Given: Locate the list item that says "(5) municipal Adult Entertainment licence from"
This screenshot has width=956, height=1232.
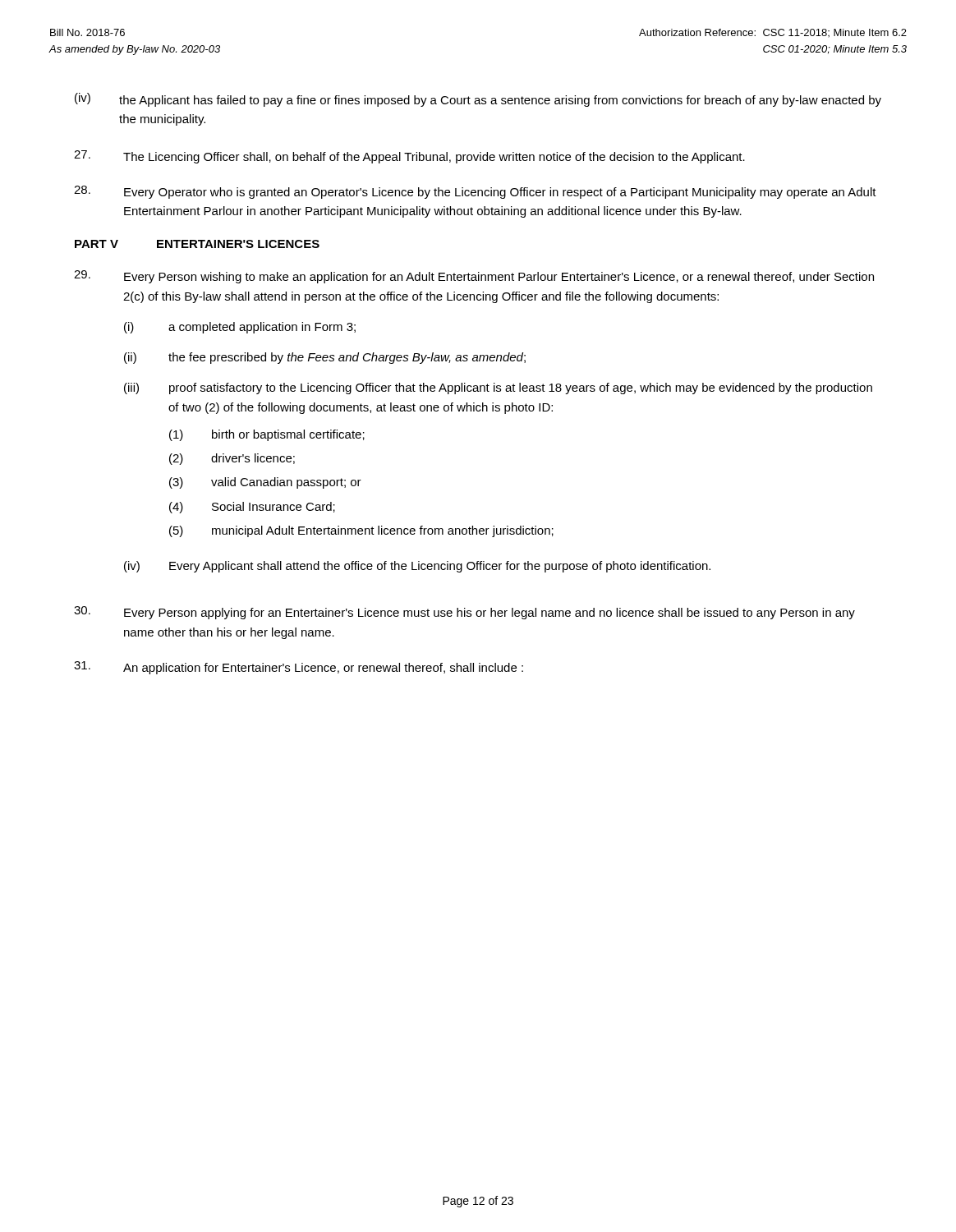Looking at the screenshot, I should coord(525,530).
